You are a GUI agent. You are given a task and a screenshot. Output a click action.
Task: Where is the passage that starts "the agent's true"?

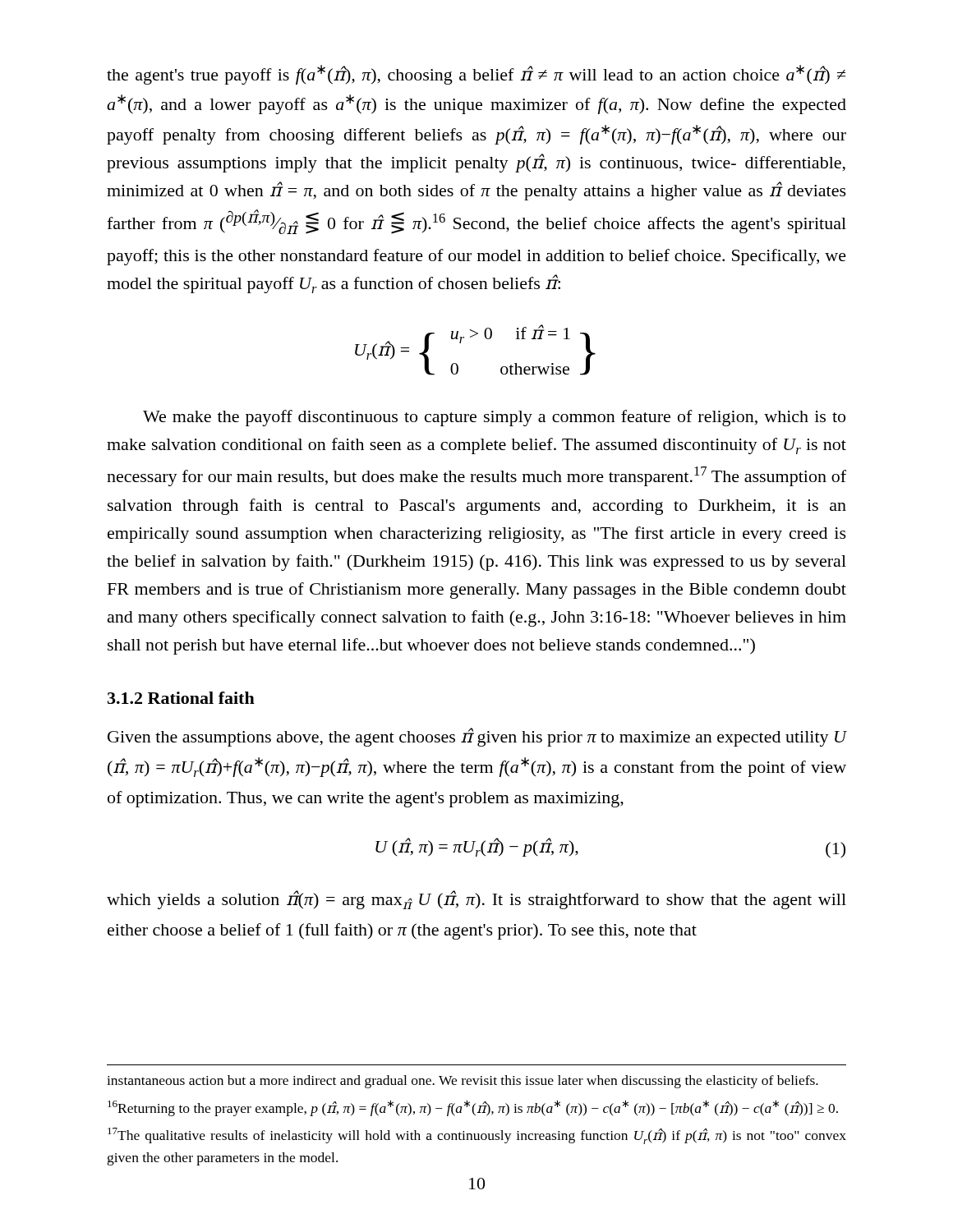(x=476, y=179)
